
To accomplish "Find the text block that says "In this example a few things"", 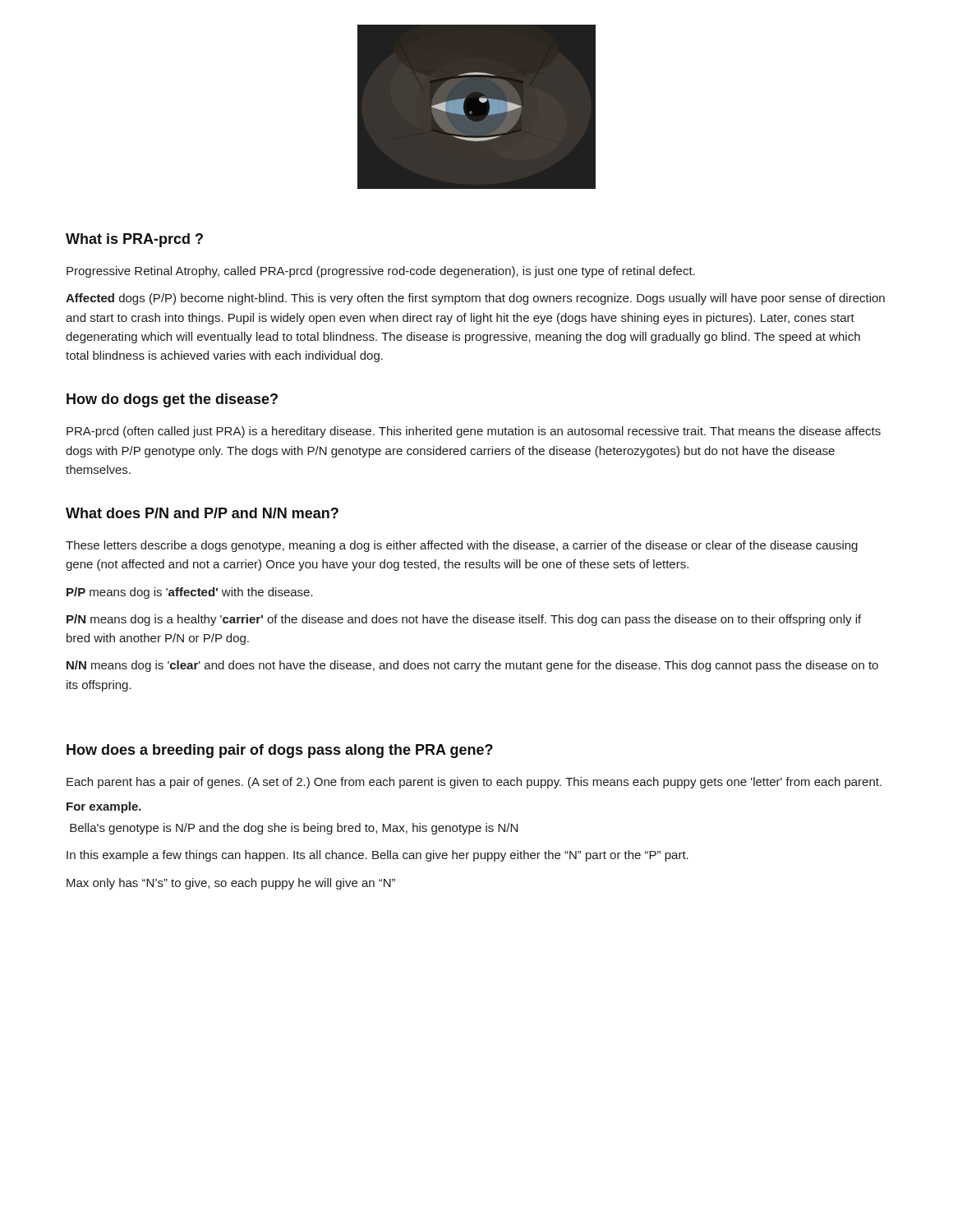I will point(377,855).
